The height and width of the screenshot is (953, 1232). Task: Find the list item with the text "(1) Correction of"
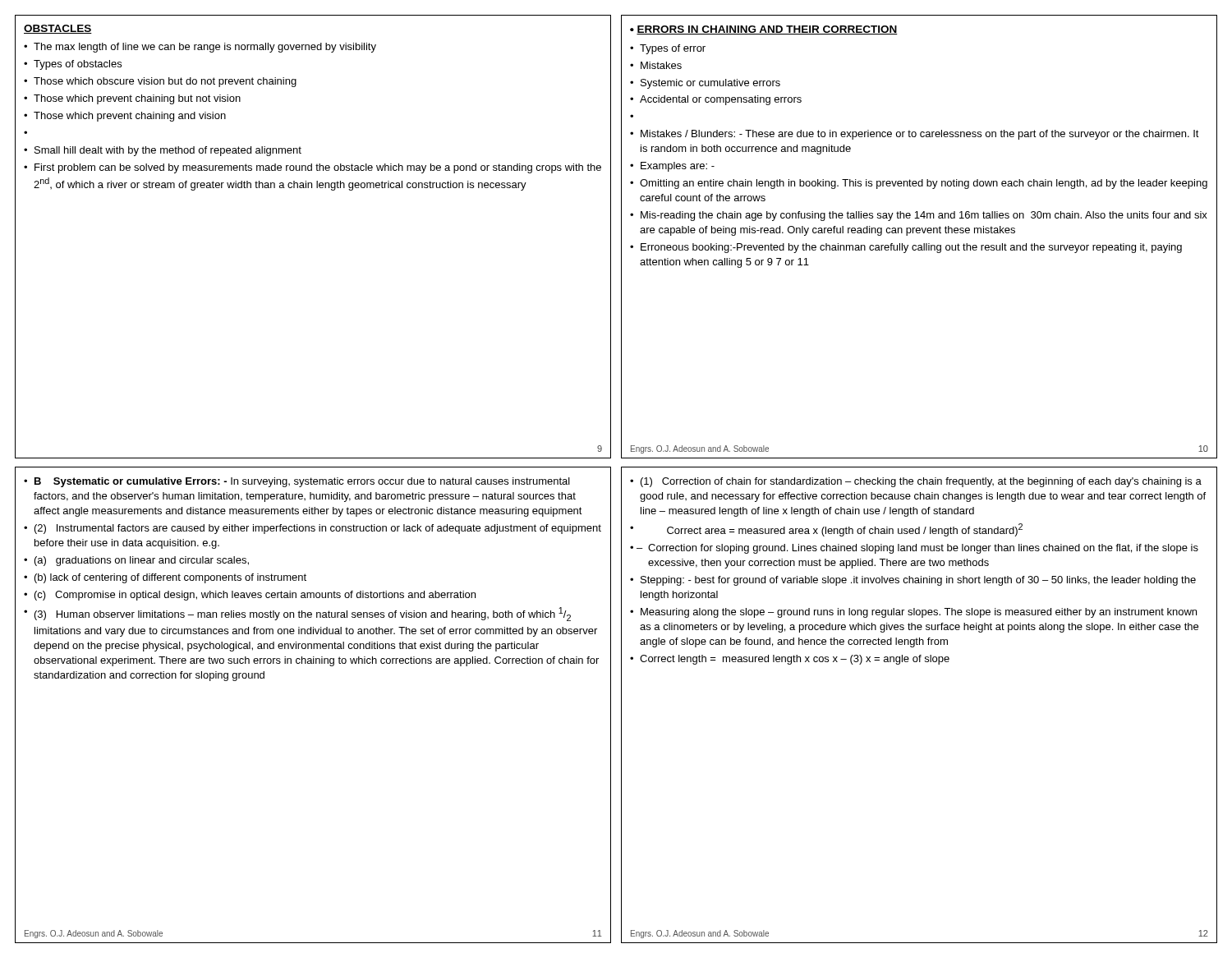[923, 496]
